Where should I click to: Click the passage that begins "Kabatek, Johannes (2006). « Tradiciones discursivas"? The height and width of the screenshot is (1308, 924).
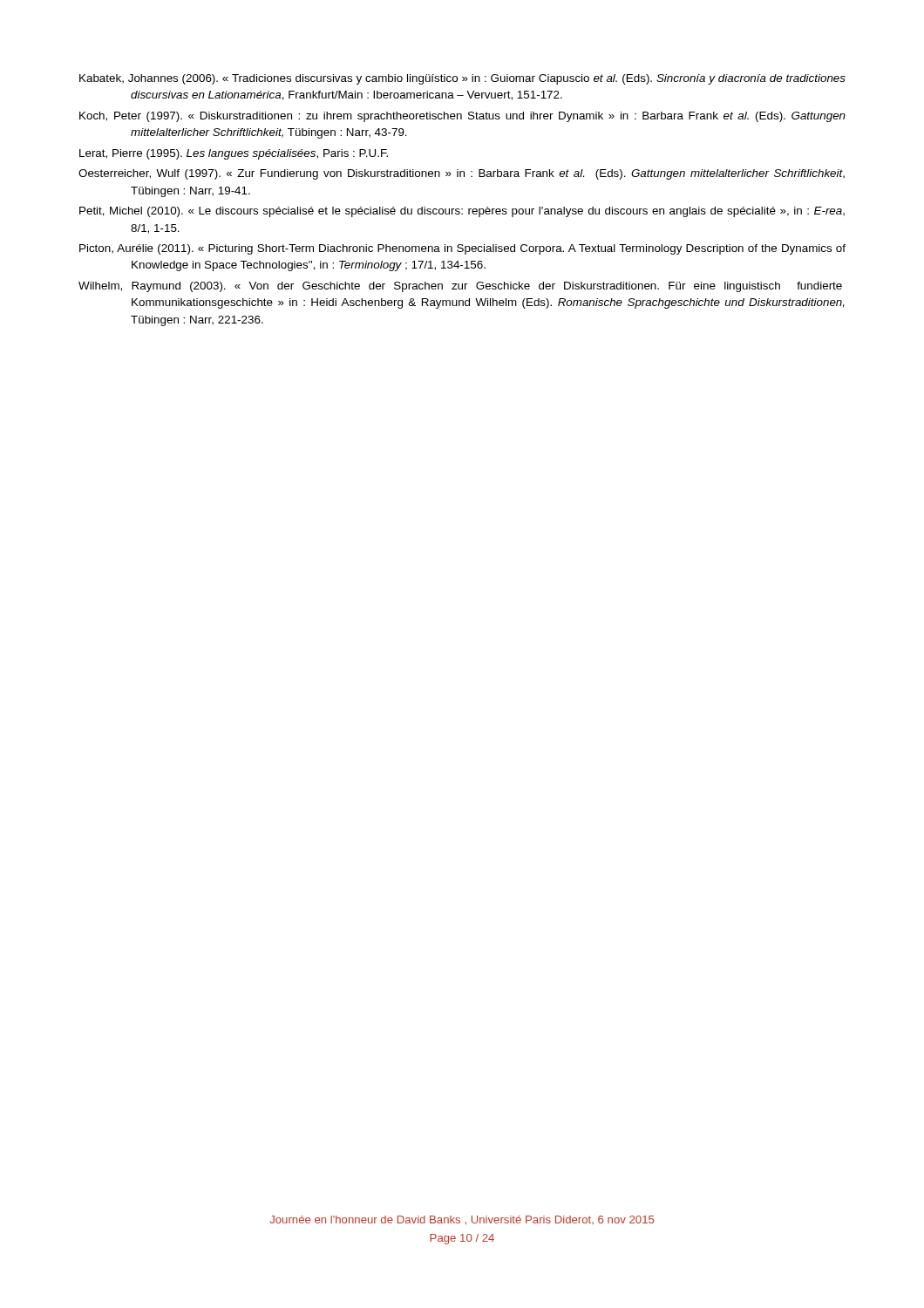point(462,87)
